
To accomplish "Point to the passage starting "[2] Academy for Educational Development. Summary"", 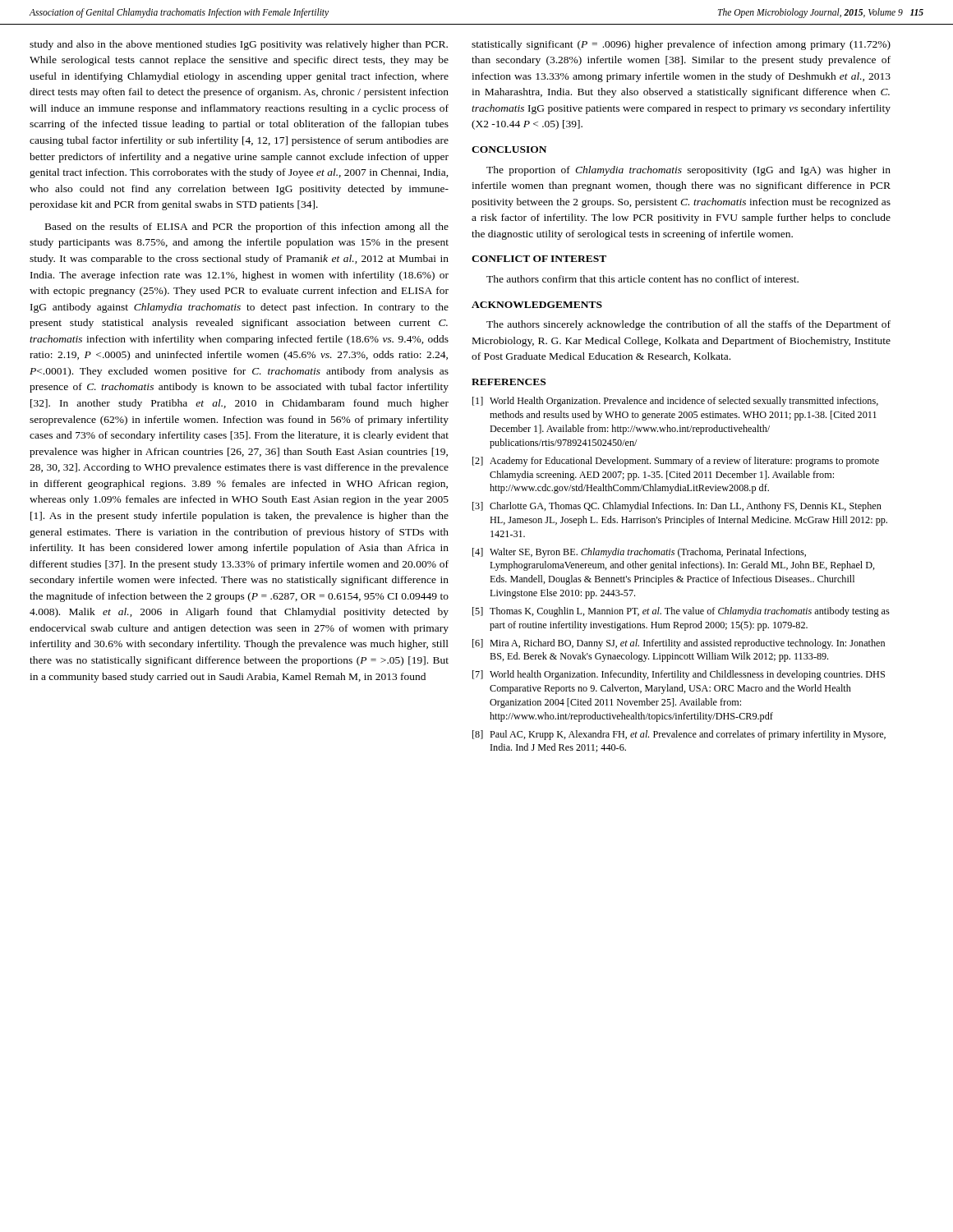I will pyautogui.click(x=681, y=475).
